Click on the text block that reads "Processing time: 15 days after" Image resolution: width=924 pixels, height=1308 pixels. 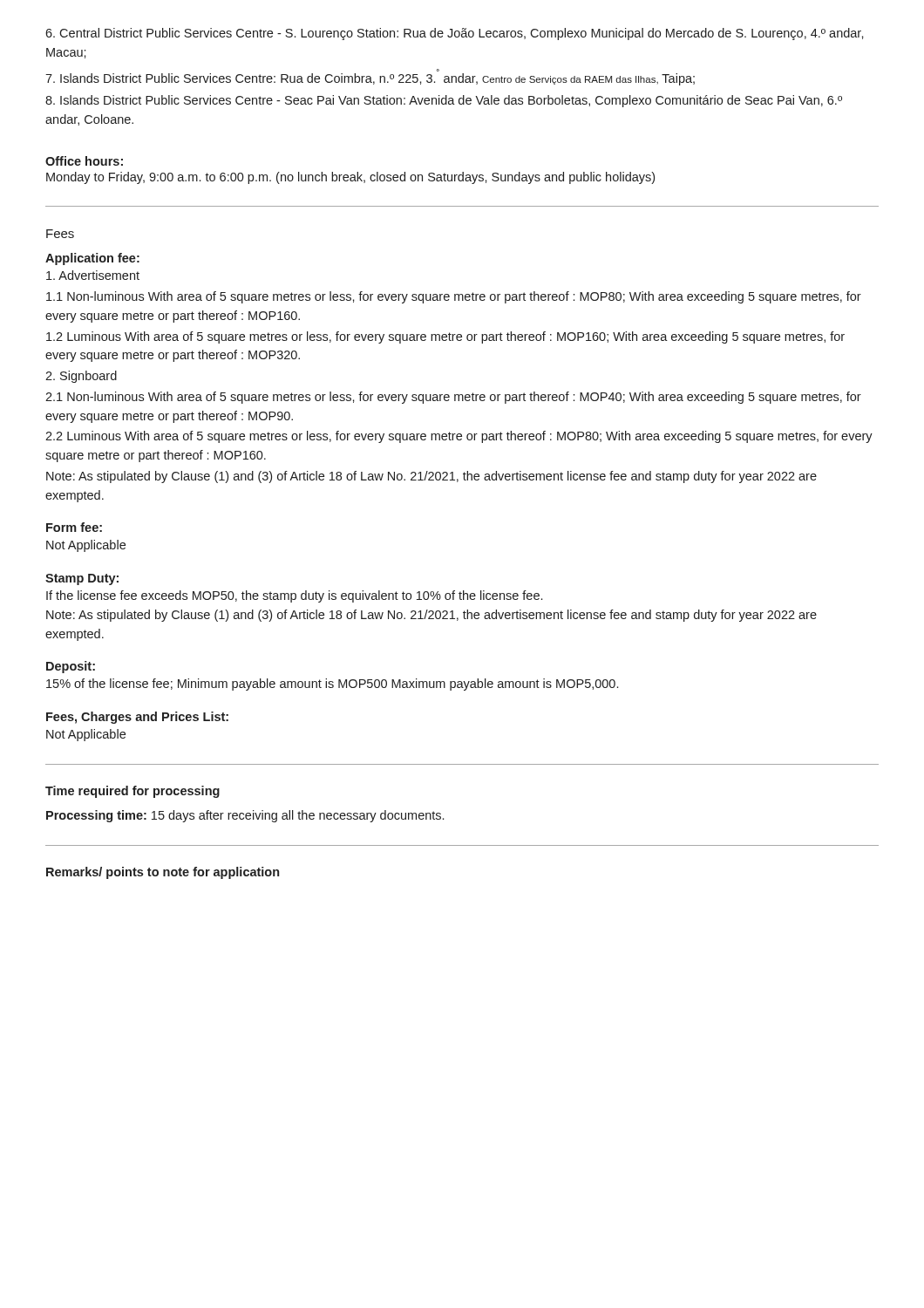point(245,815)
